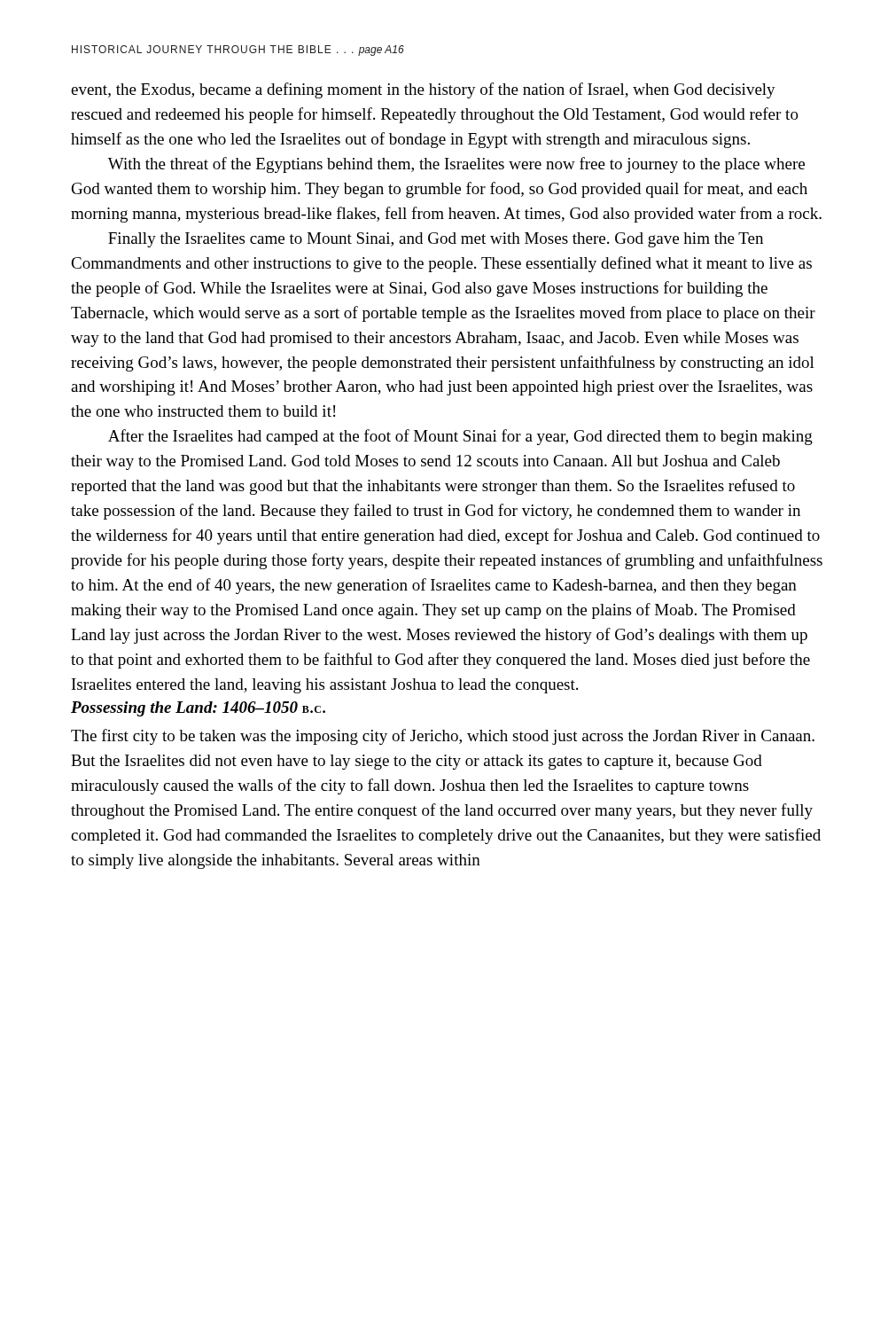Select the element starting "Finally the Israelites came to"
The image size is (896, 1330).
(x=448, y=325)
